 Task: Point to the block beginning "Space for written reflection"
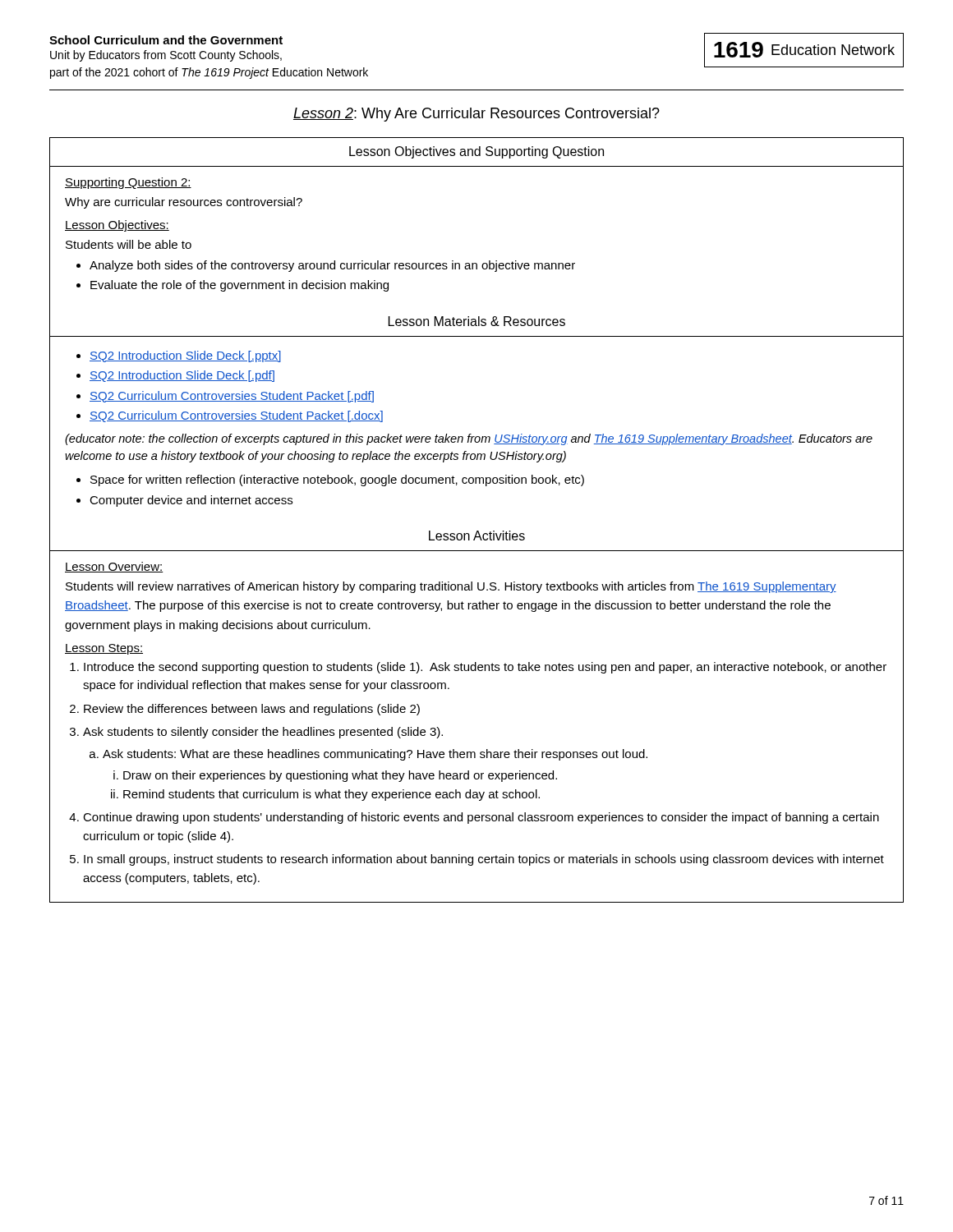[x=337, y=479]
